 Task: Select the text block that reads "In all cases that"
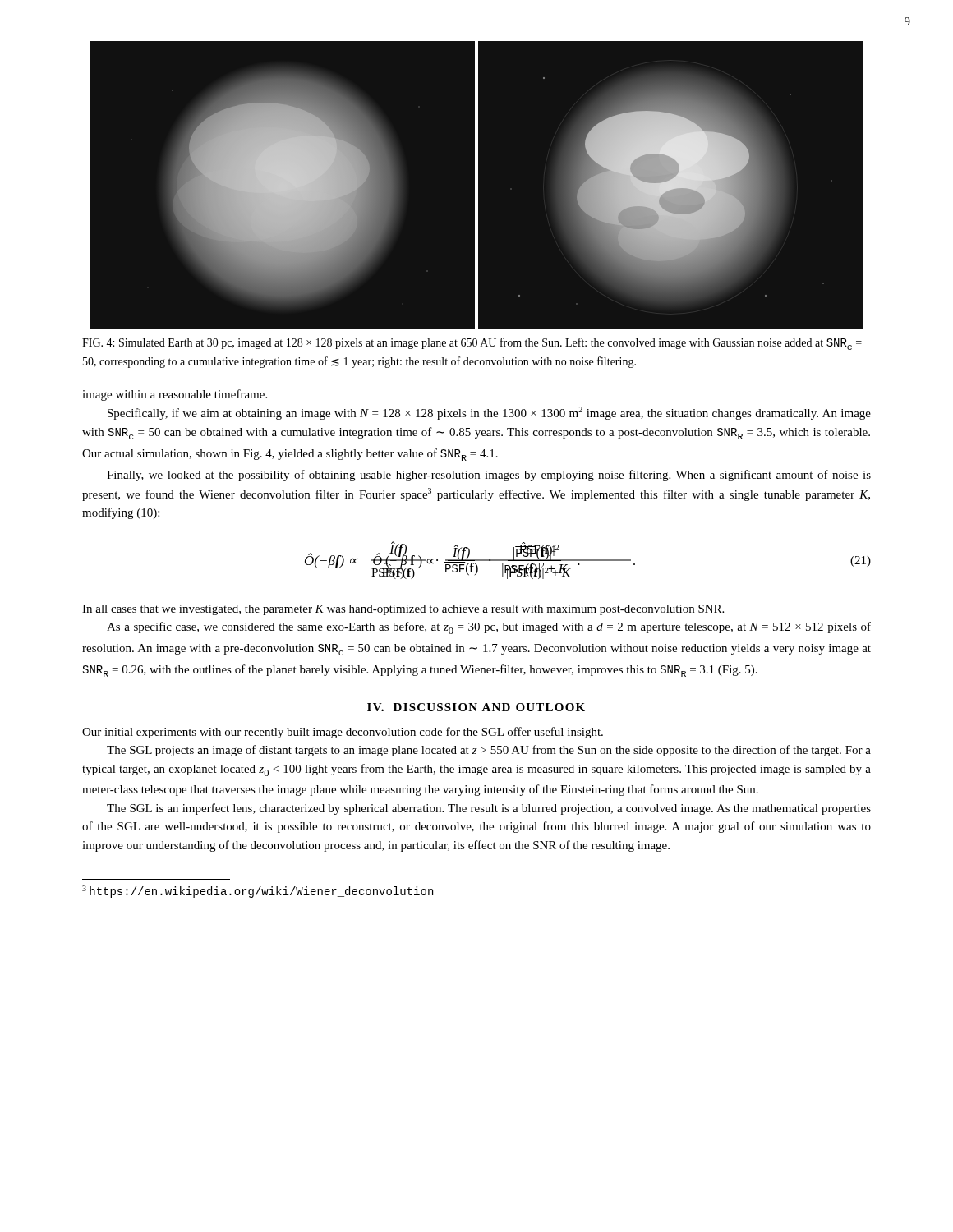(476, 641)
